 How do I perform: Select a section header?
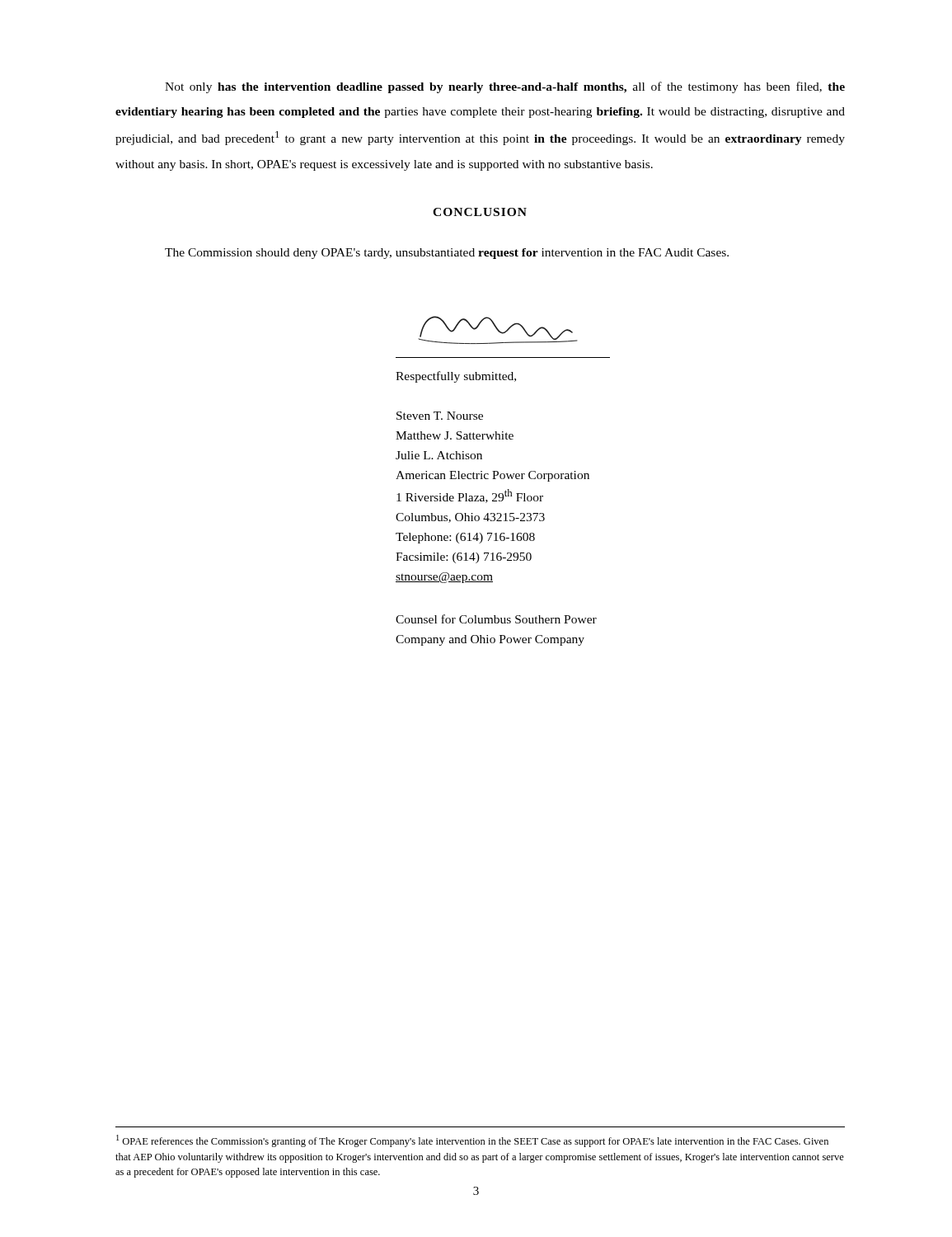(x=480, y=212)
